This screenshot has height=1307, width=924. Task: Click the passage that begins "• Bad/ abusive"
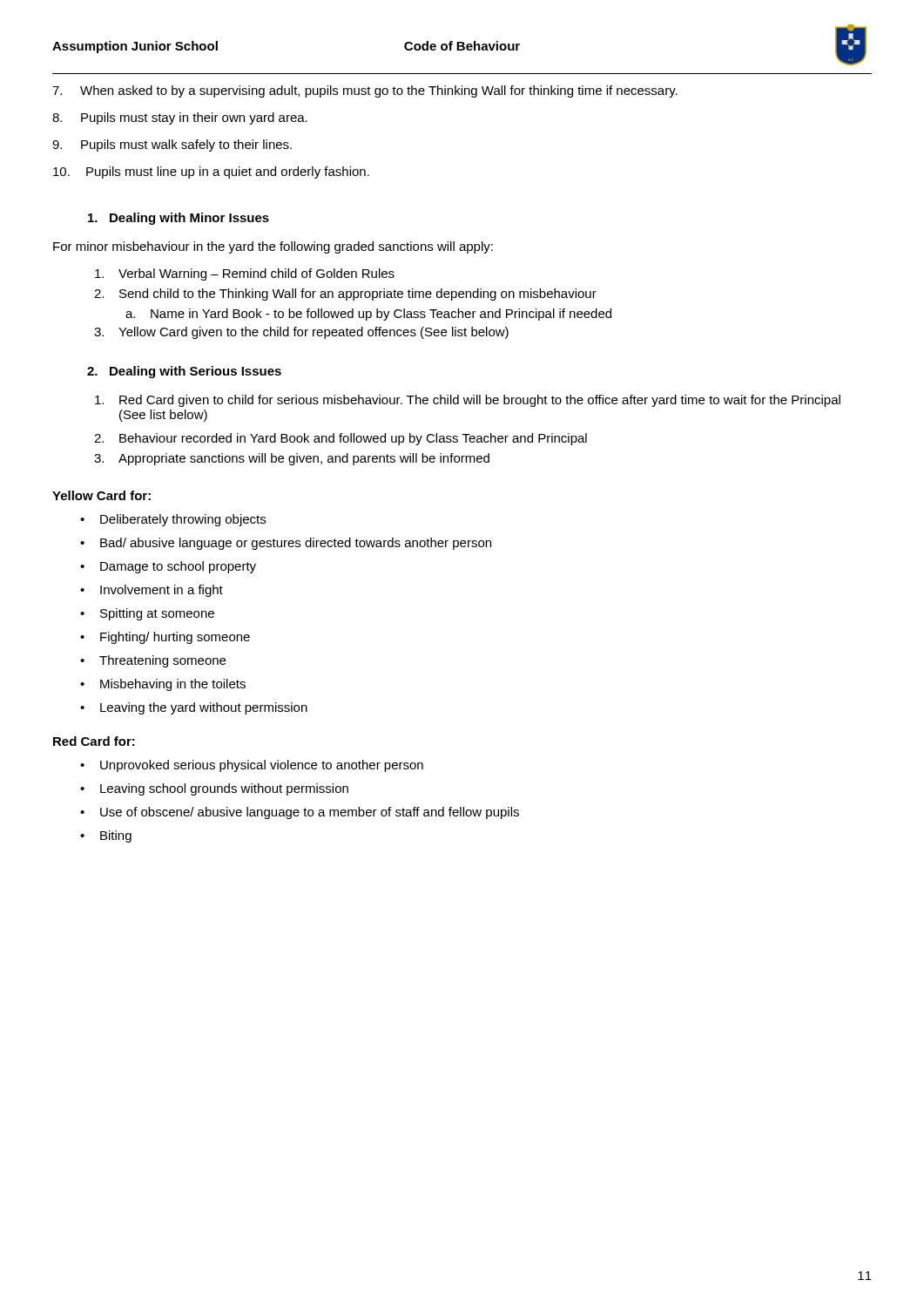coord(286,542)
